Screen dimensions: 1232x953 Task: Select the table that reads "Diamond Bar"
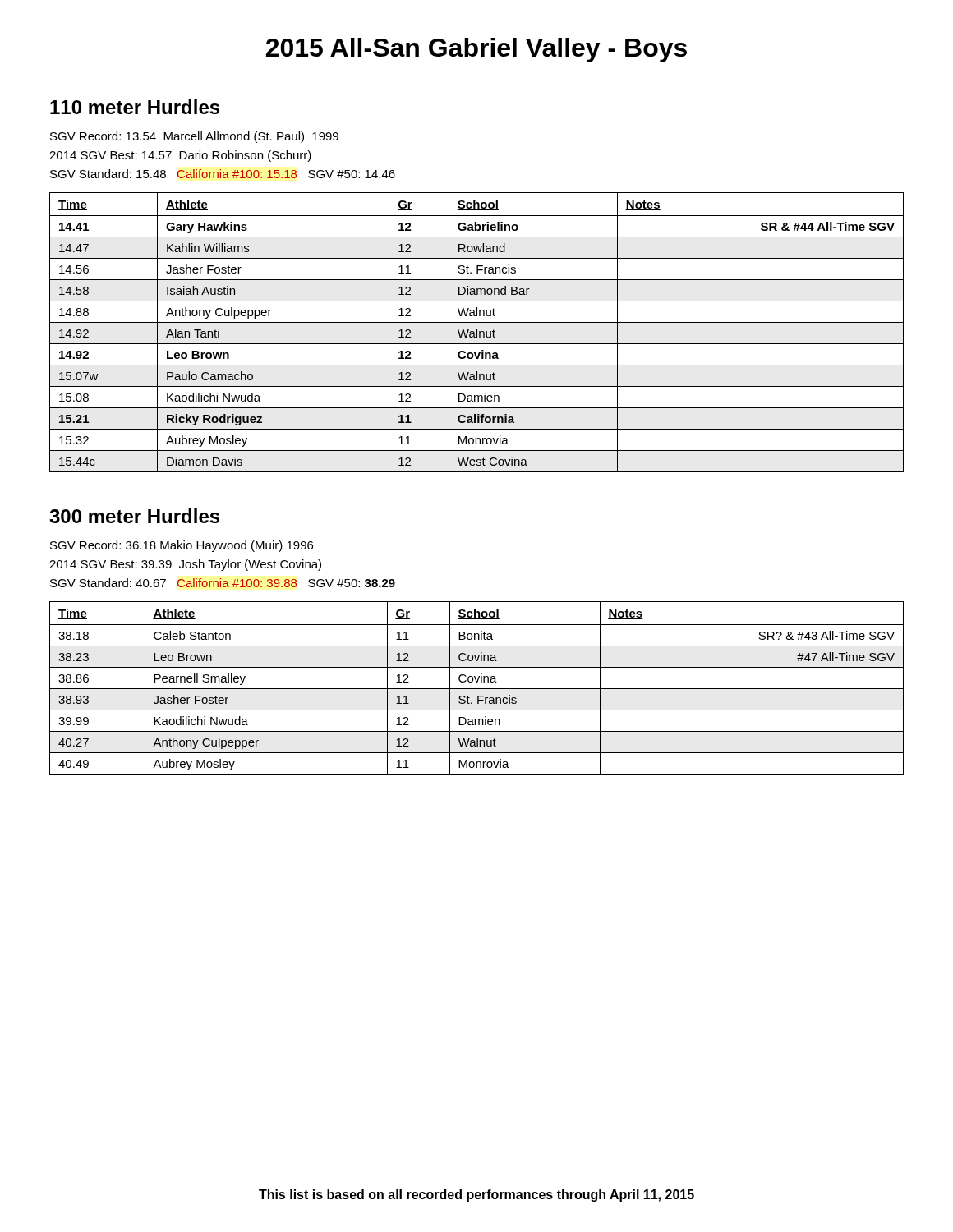[x=476, y=332]
